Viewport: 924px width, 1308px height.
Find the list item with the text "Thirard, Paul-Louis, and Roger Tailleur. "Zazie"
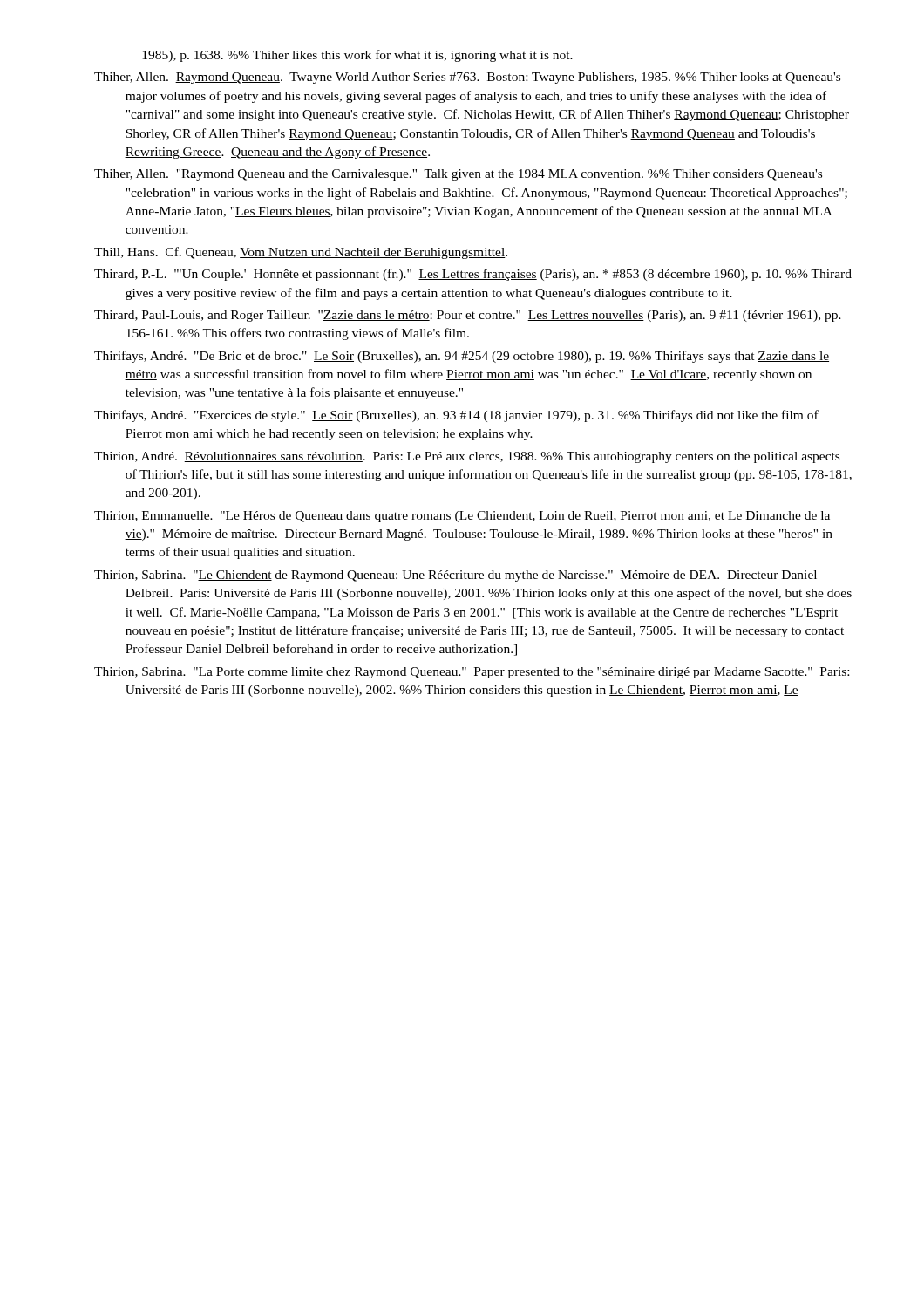(x=468, y=324)
